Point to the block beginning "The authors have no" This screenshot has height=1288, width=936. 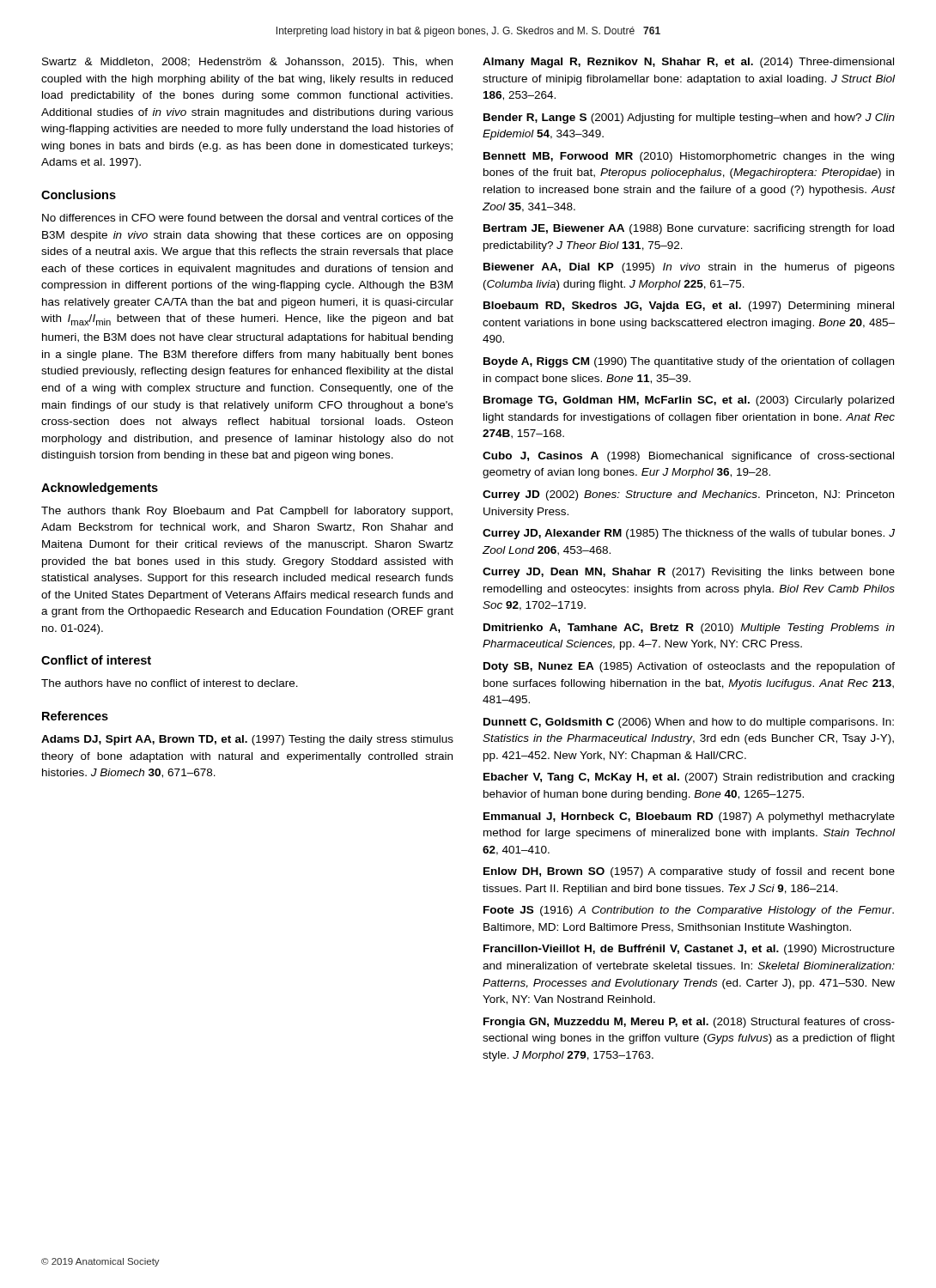coord(247,684)
